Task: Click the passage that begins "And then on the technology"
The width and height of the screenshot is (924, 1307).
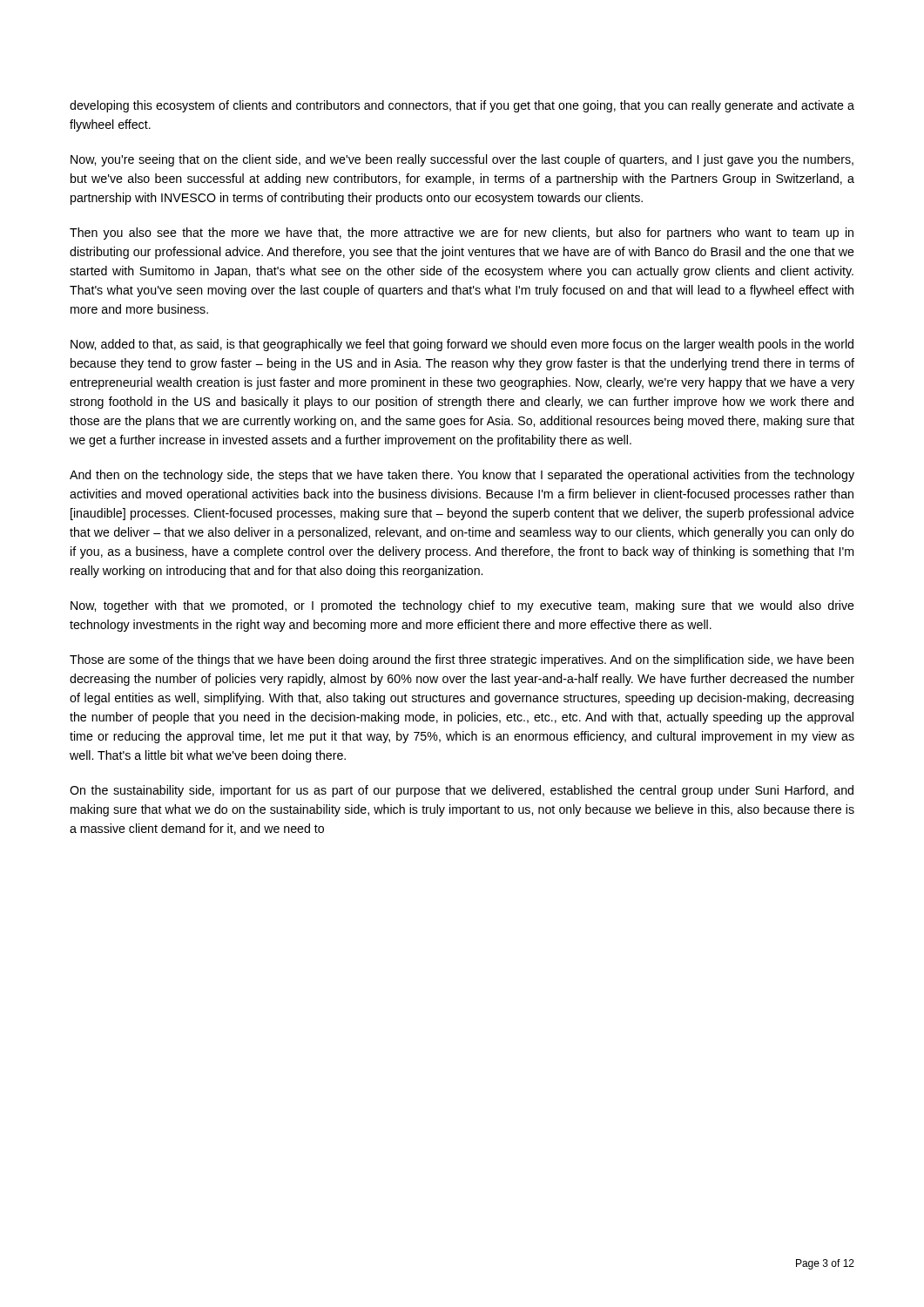Action: point(462,523)
